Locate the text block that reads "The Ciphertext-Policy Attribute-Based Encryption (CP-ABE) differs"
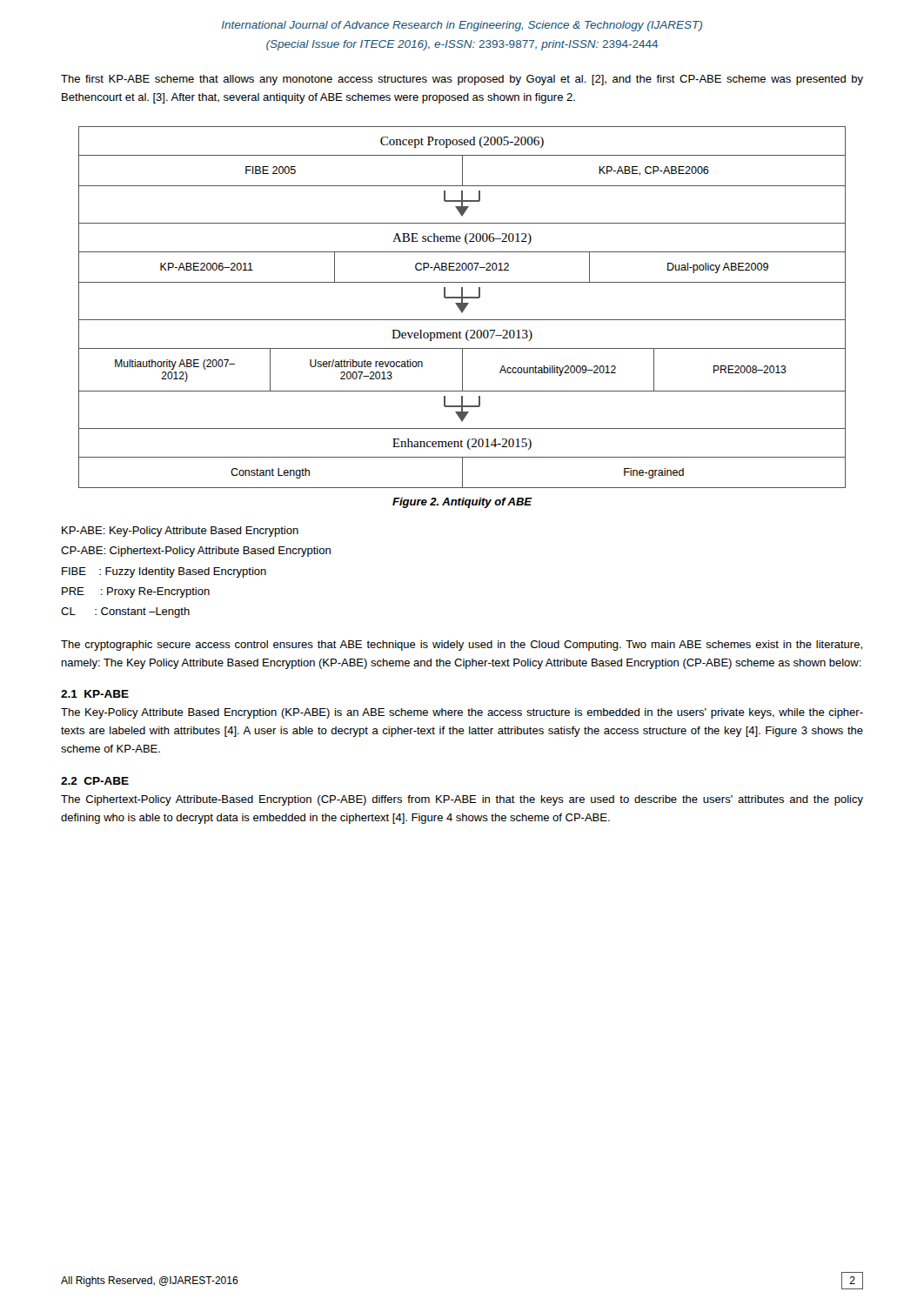924x1305 pixels. pyautogui.click(x=462, y=808)
